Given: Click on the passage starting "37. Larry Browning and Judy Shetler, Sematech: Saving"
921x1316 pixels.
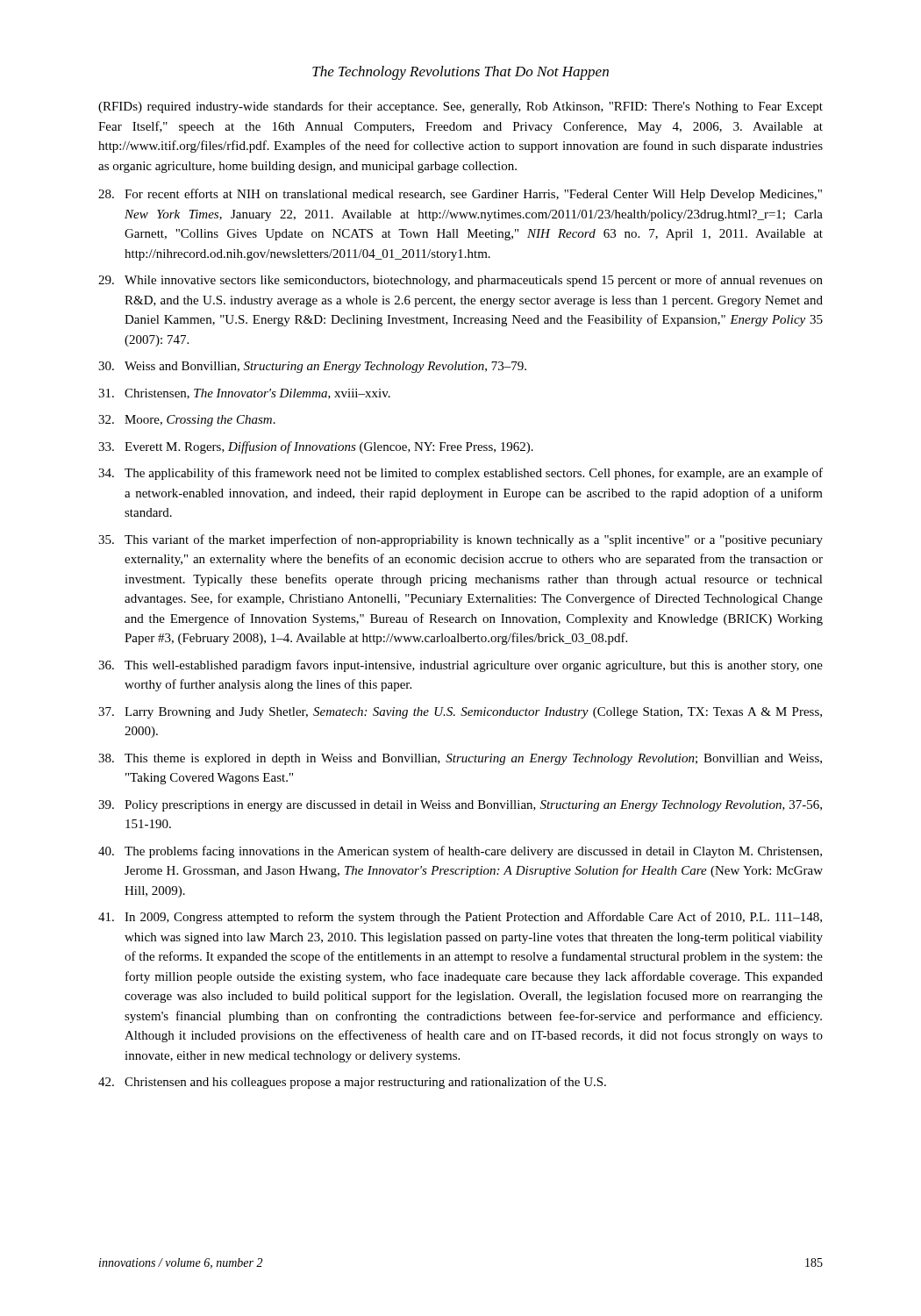Looking at the screenshot, I should click(x=460, y=721).
